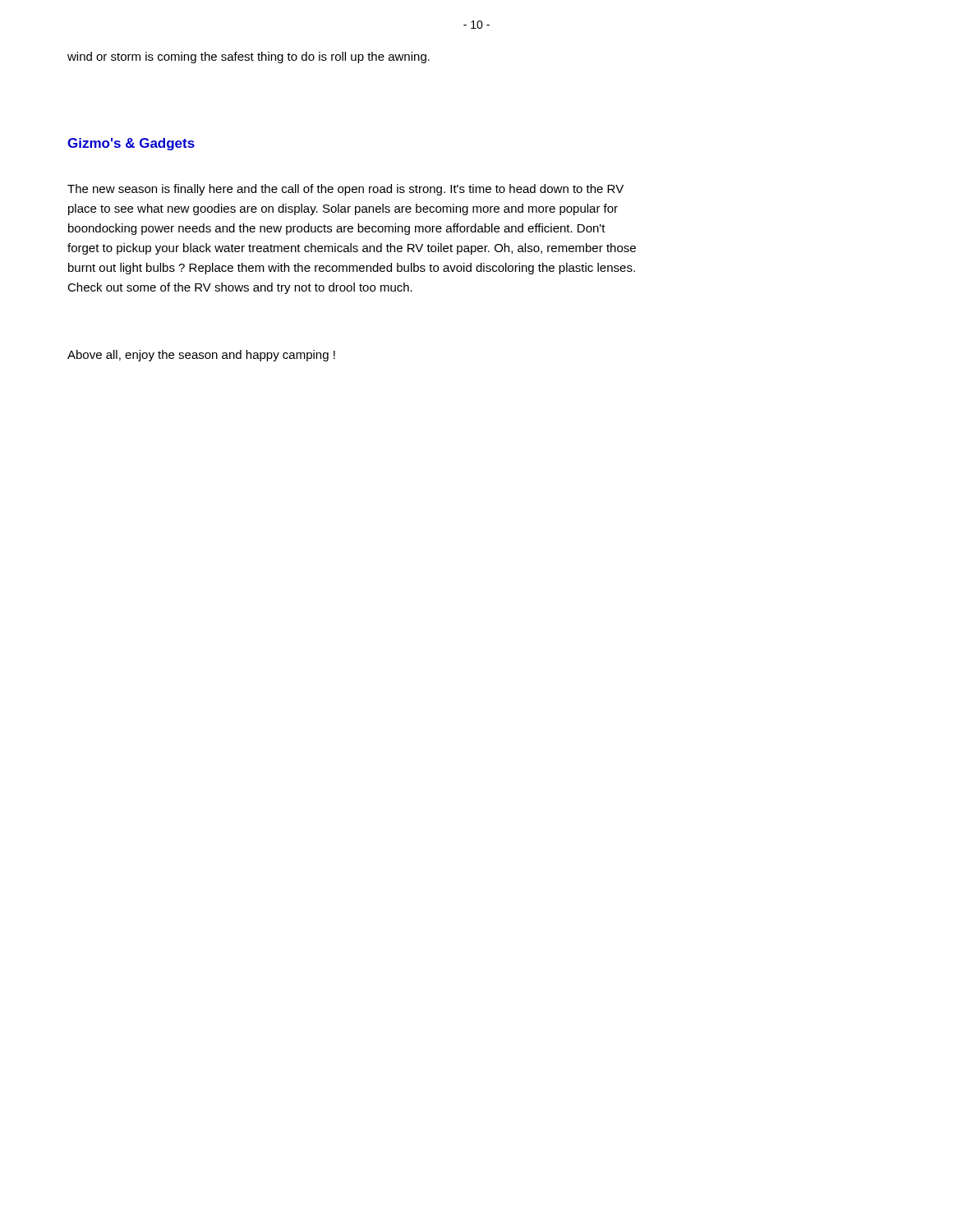
Task: Find the block on this page that starts "wind or storm is coming the safest thing"
Action: (249, 56)
